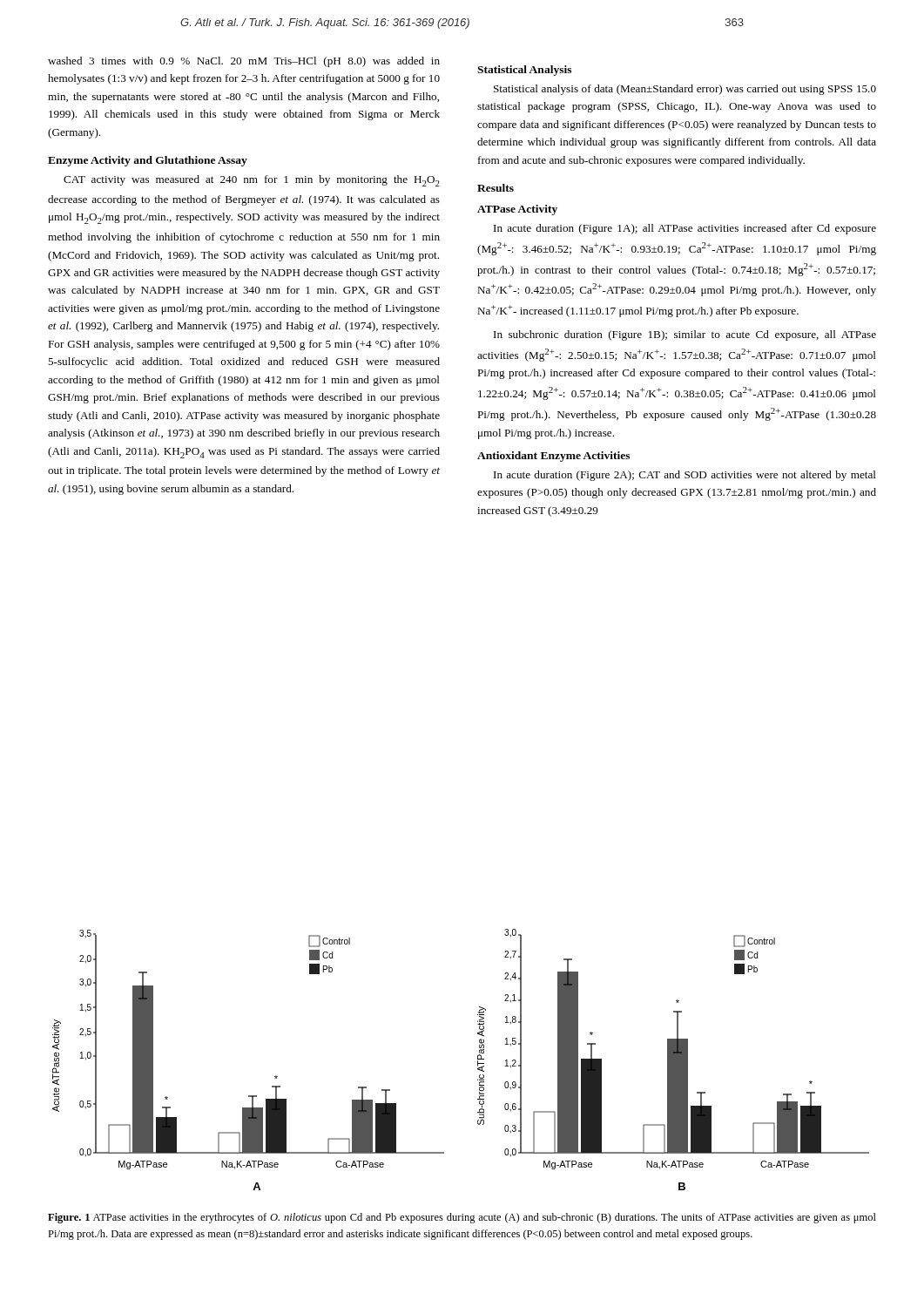Navigate to the text starting "Antioxidant Enzyme Activities"
Viewport: 924px width, 1307px height.
click(x=554, y=455)
